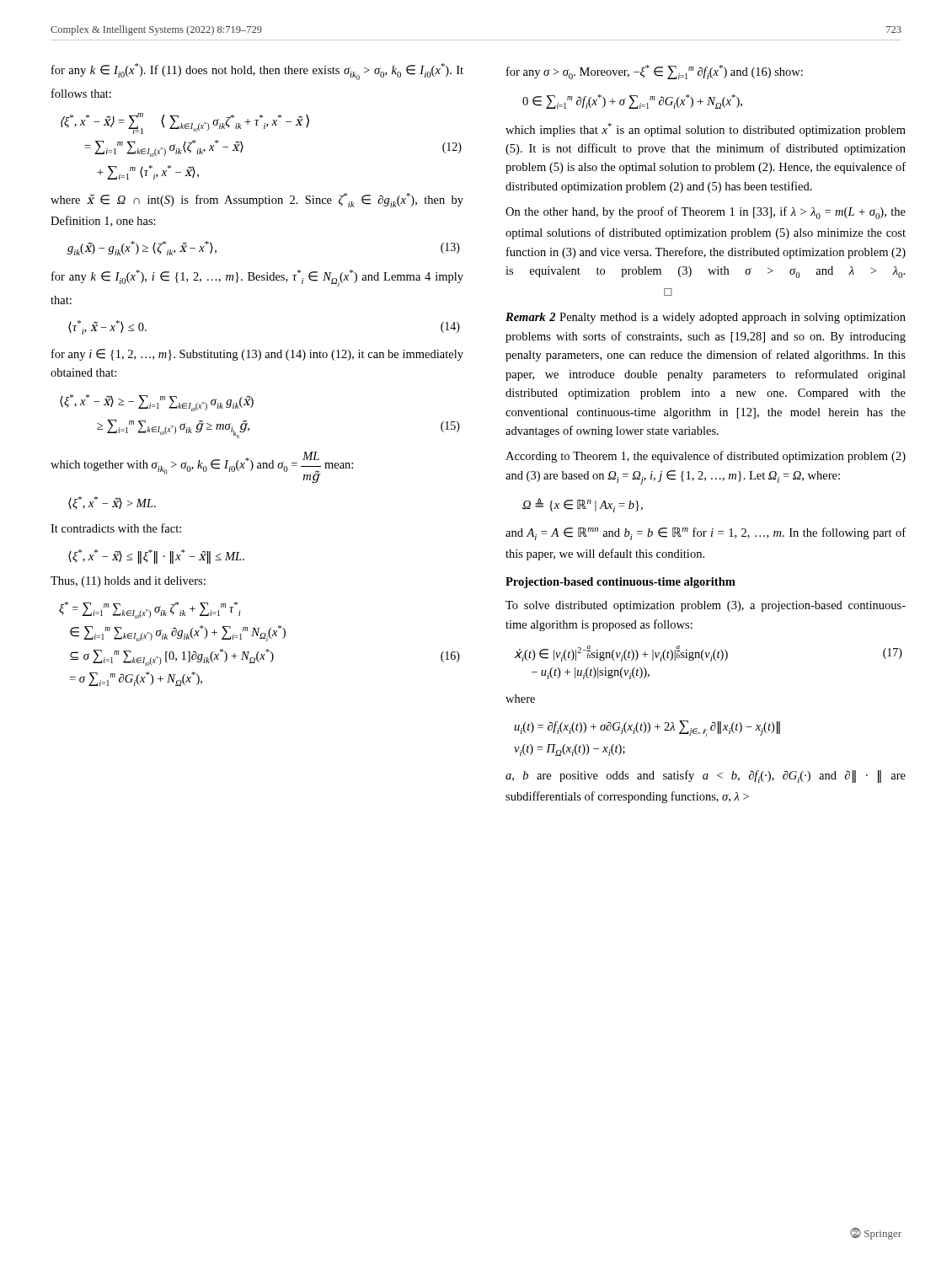Select the text starting "Remark 2 Penalty"
Viewport: 952px width, 1264px height.
pyautogui.click(x=706, y=374)
